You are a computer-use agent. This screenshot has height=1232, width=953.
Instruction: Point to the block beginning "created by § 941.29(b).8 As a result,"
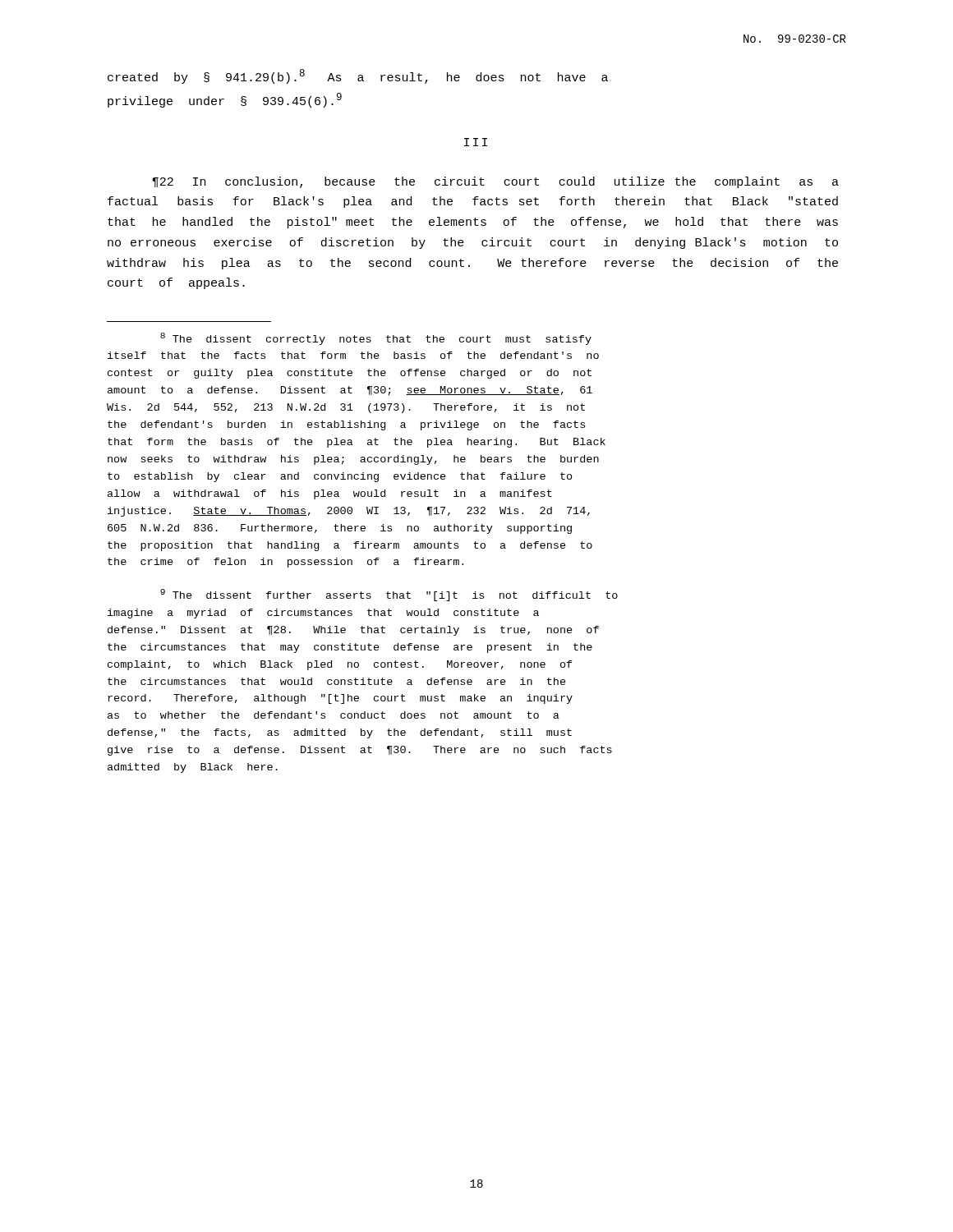click(x=358, y=89)
